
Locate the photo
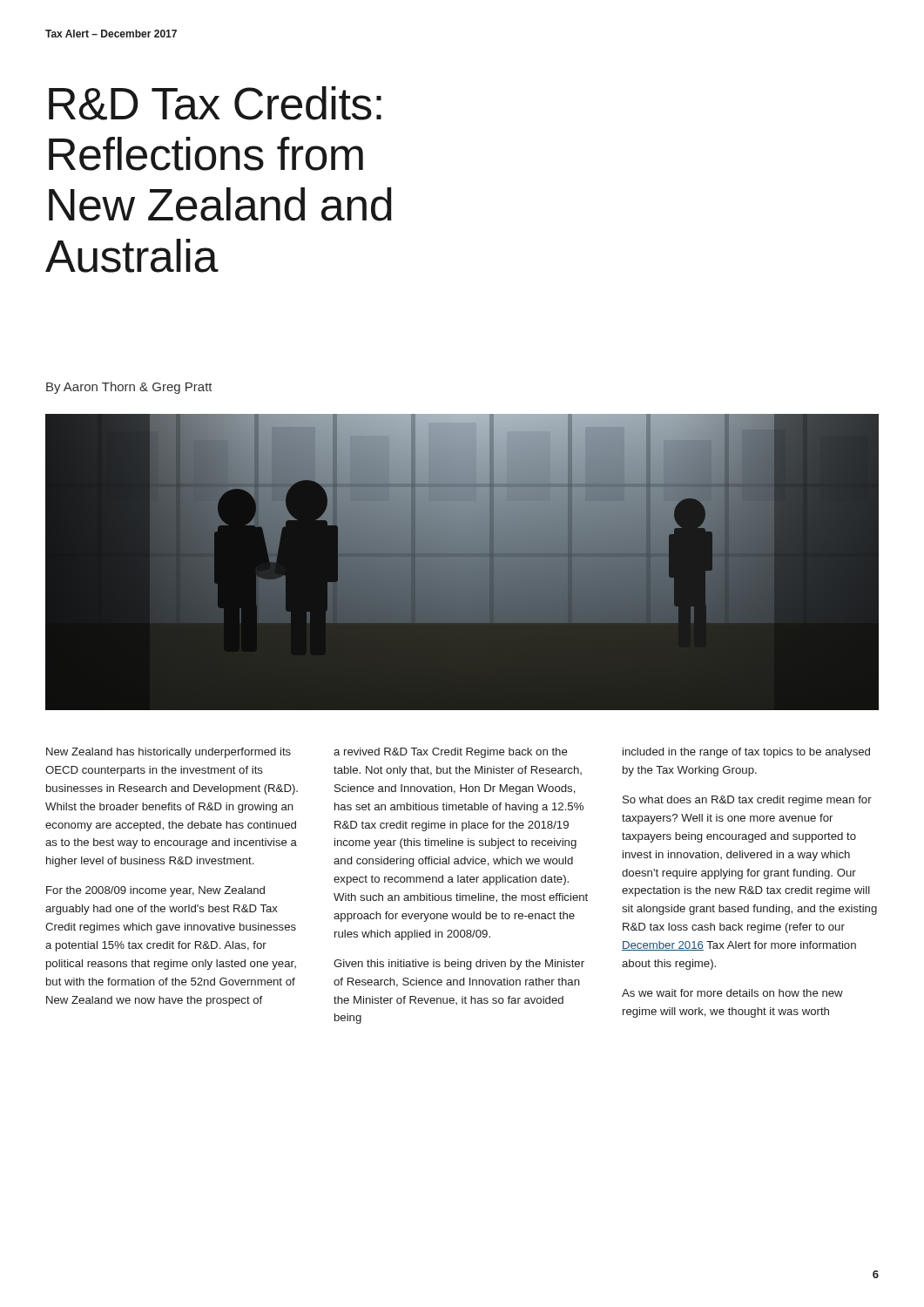tap(462, 562)
